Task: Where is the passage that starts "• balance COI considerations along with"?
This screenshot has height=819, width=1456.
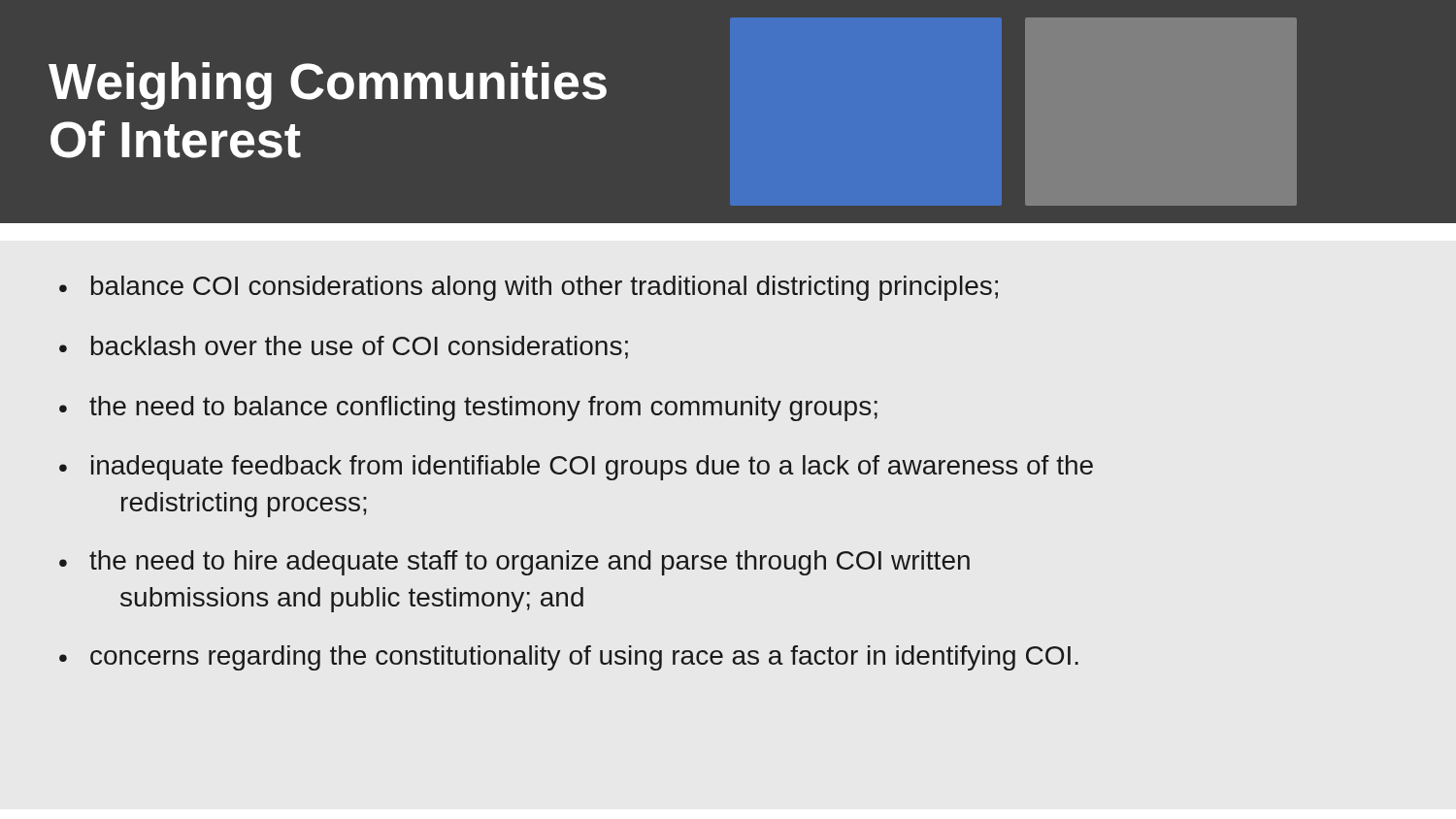Action: tap(728, 287)
